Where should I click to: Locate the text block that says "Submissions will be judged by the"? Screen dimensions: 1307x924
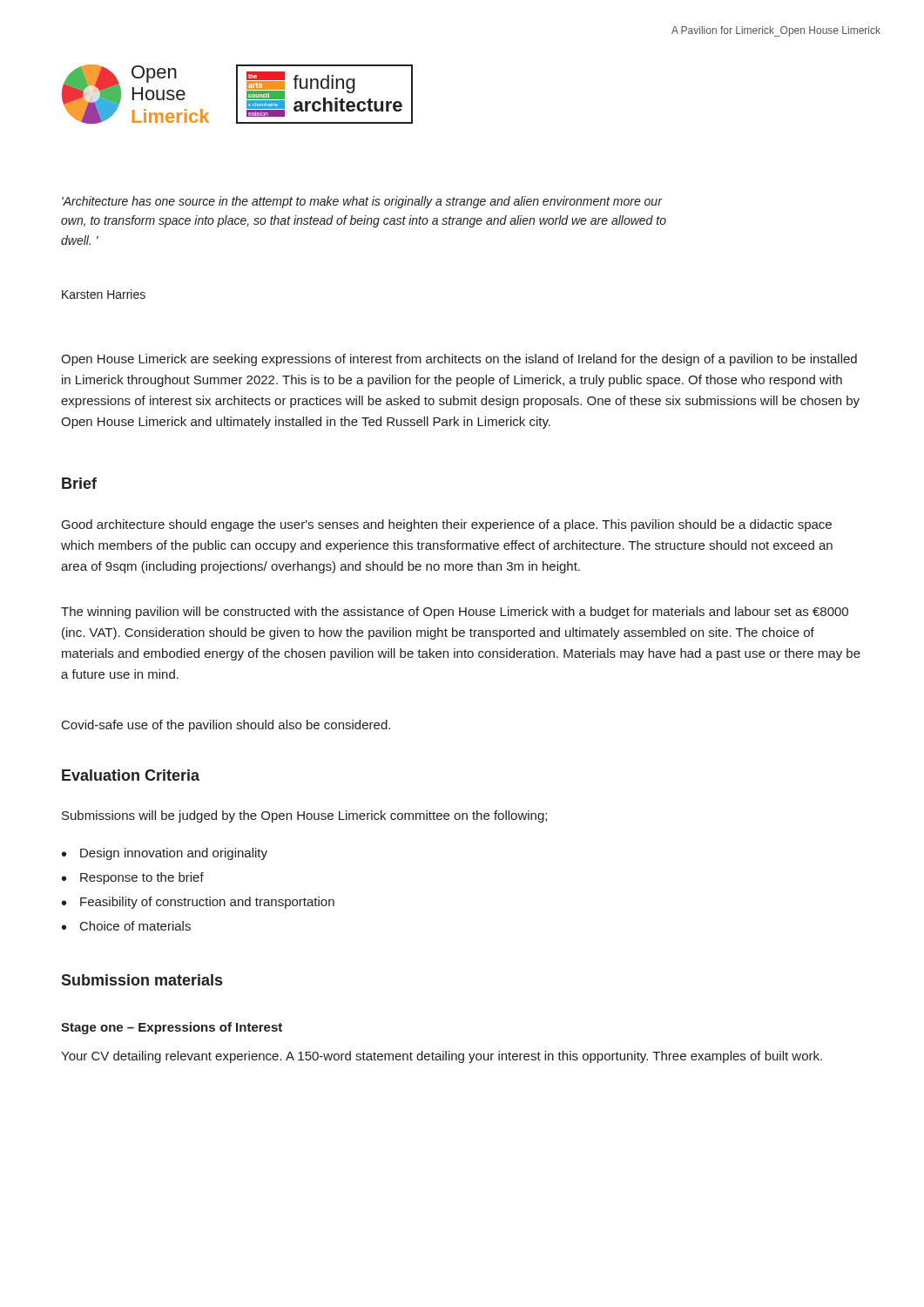coord(305,815)
